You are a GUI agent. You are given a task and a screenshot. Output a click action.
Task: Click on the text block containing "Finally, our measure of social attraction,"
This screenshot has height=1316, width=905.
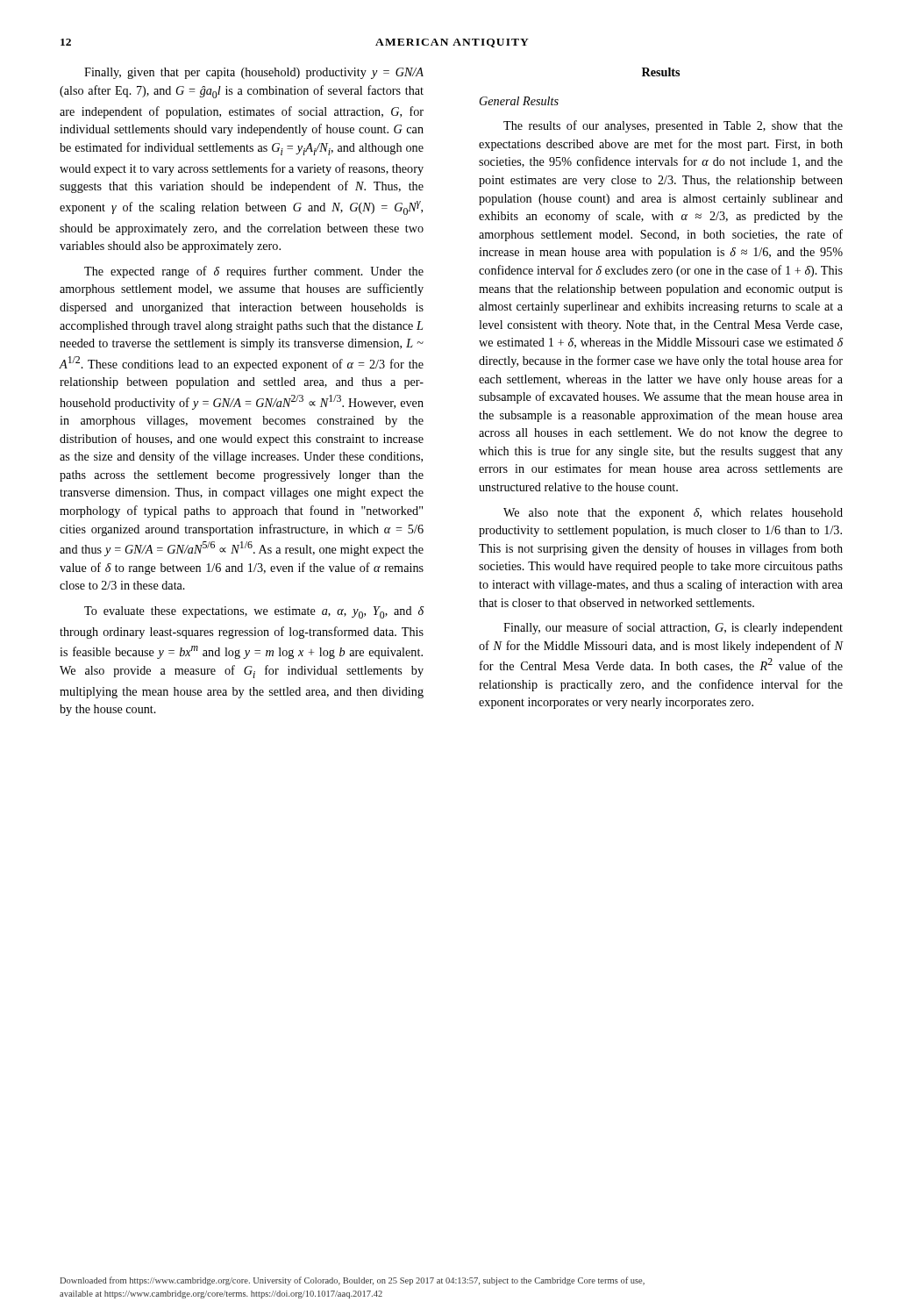click(x=661, y=665)
